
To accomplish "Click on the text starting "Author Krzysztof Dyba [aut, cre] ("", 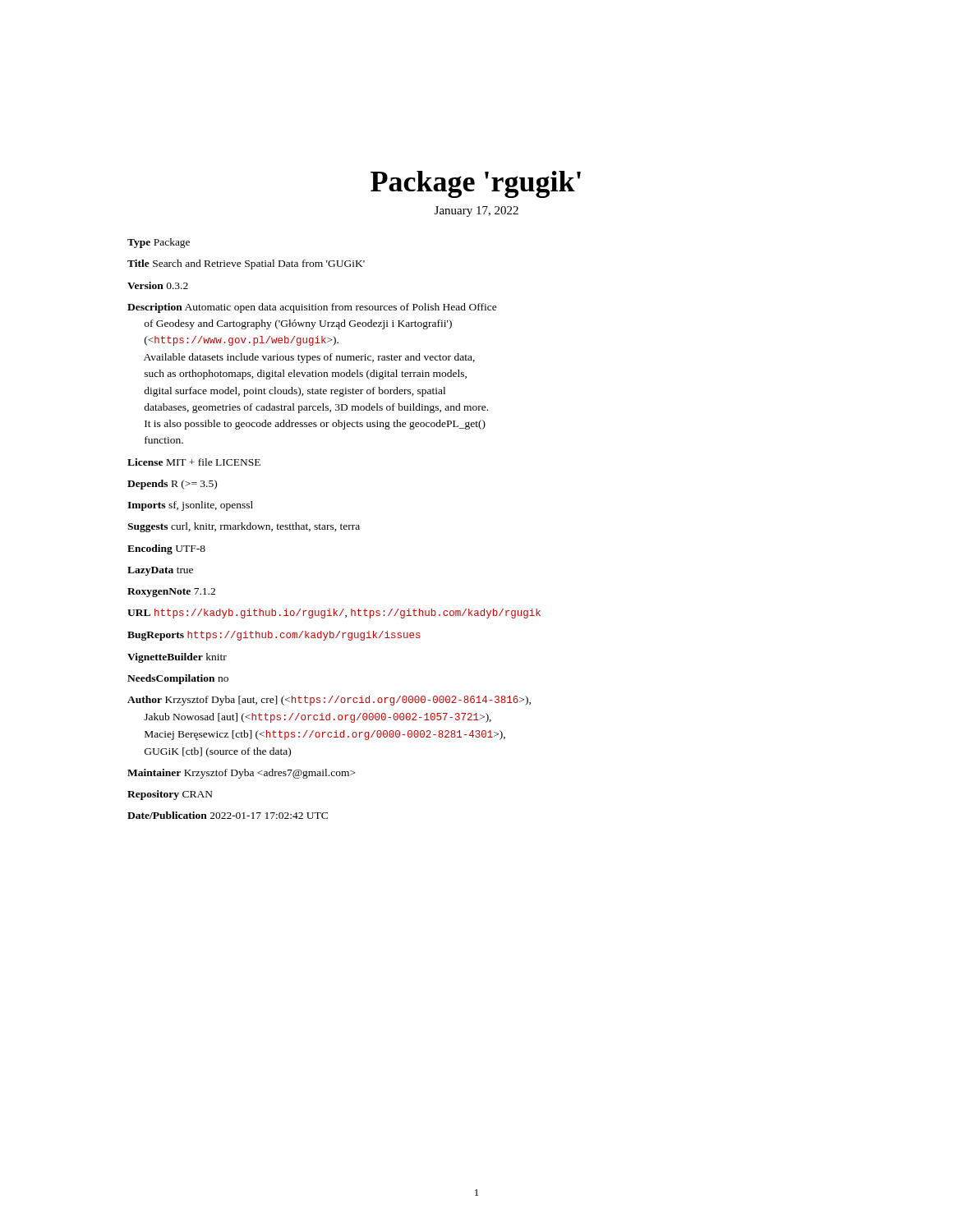I will click(329, 725).
